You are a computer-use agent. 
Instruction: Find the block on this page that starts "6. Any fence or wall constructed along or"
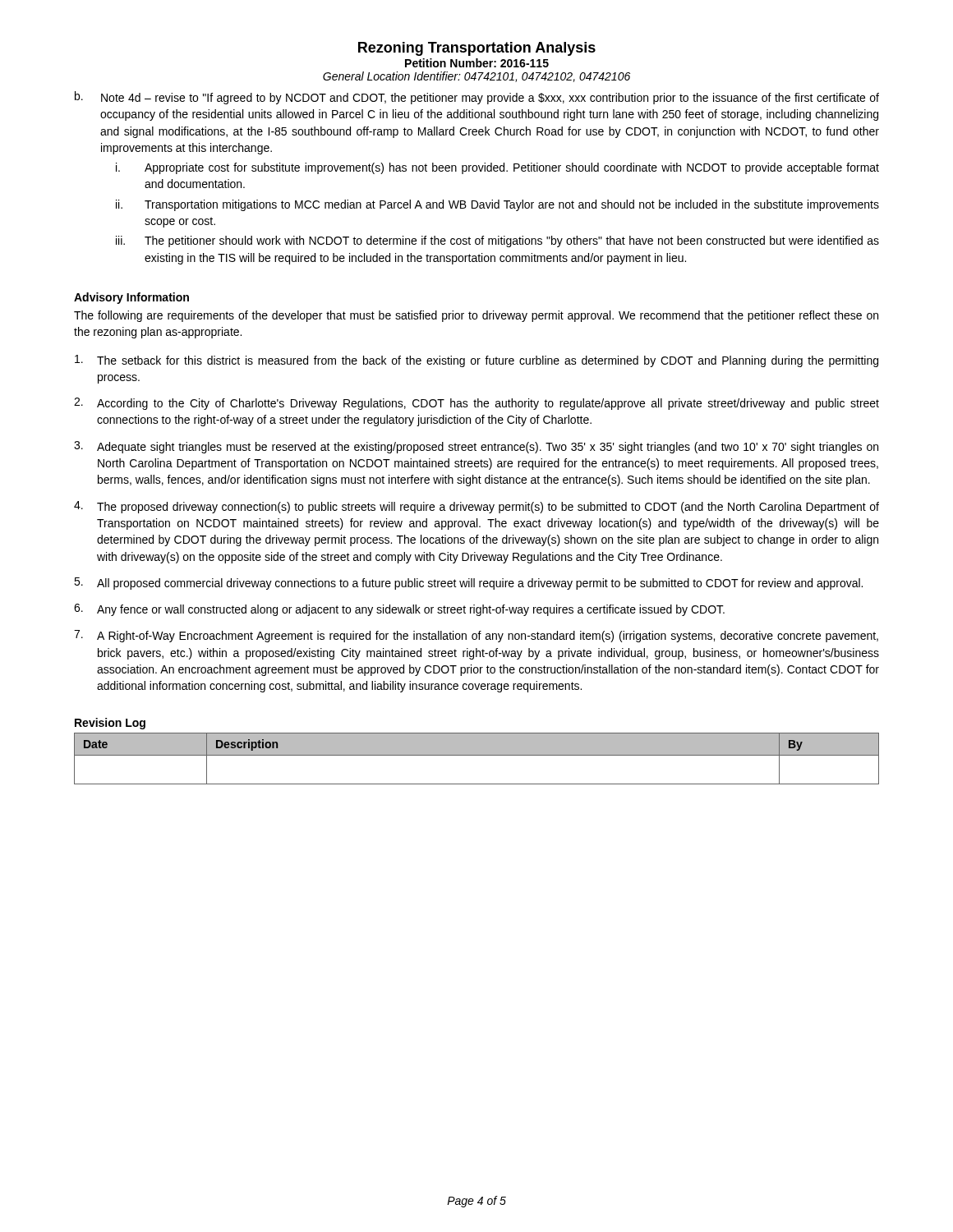click(x=476, y=610)
